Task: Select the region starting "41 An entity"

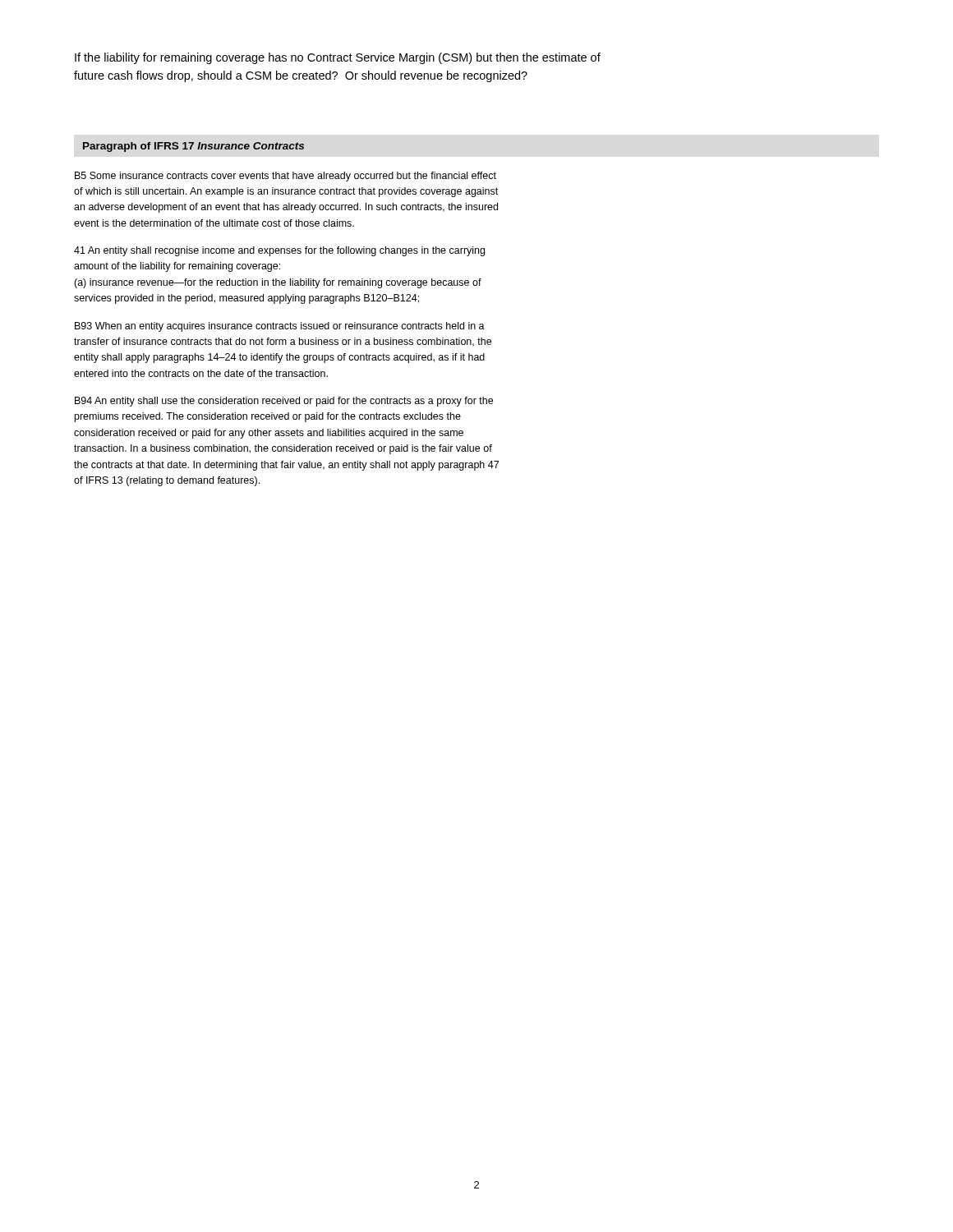Action: pos(280,274)
